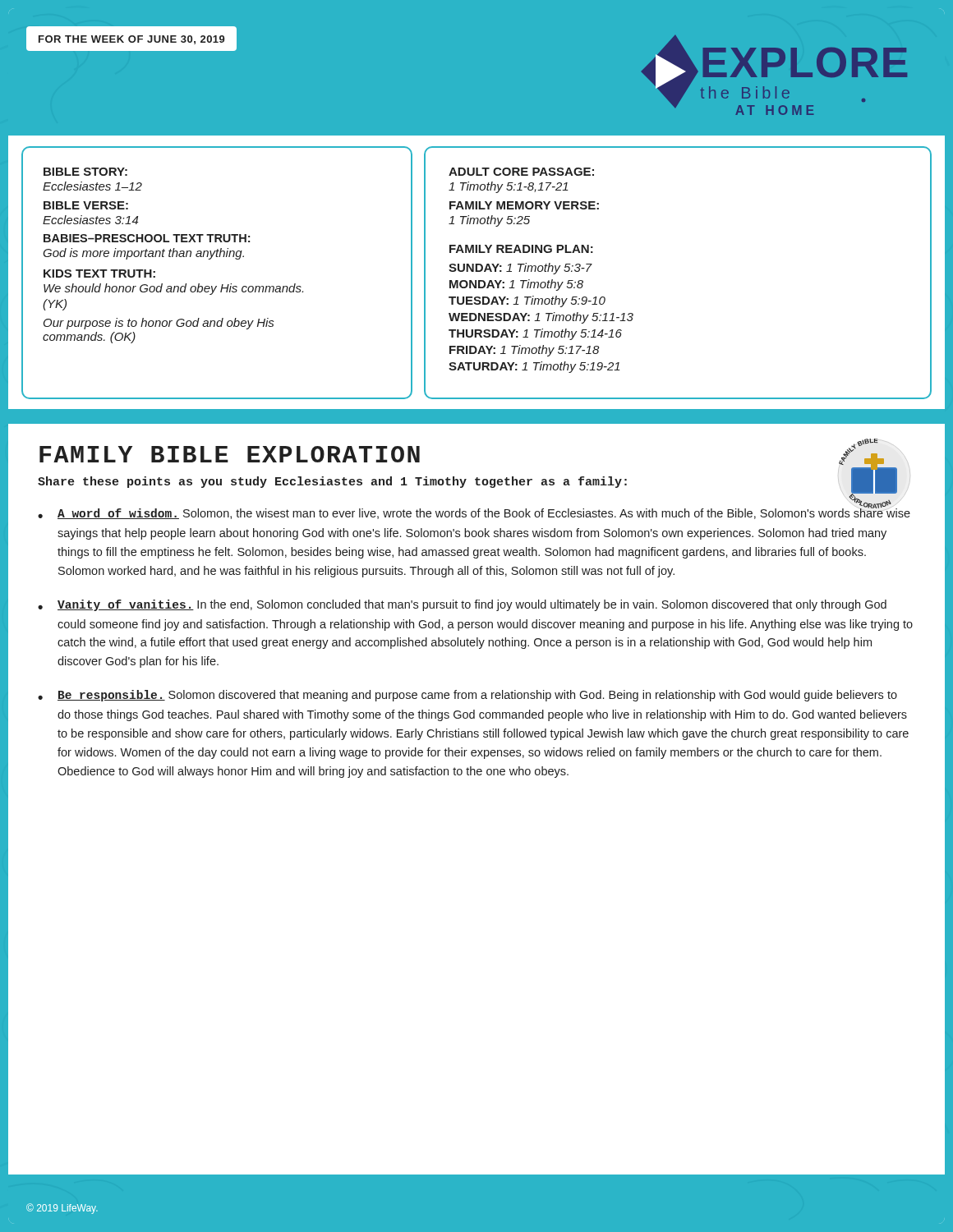Point to the block beginning "BIBLE STORY: Ecclesiastes 1–12 BIBLE VERSE: Ecclesiastes"
Image resolution: width=953 pixels, height=1232 pixels.
tap(217, 254)
